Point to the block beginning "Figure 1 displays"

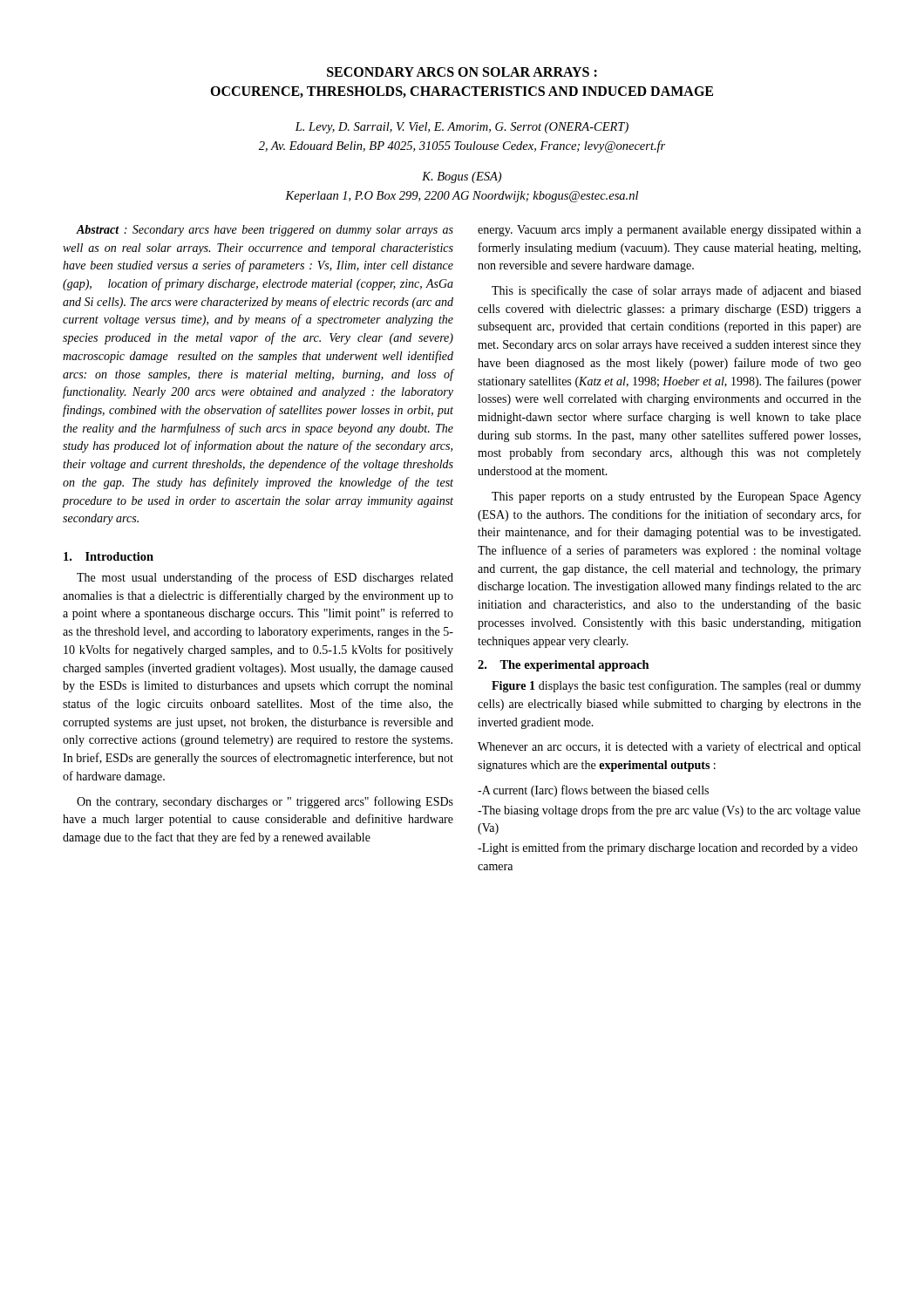pyautogui.click(x=669, y=705)
